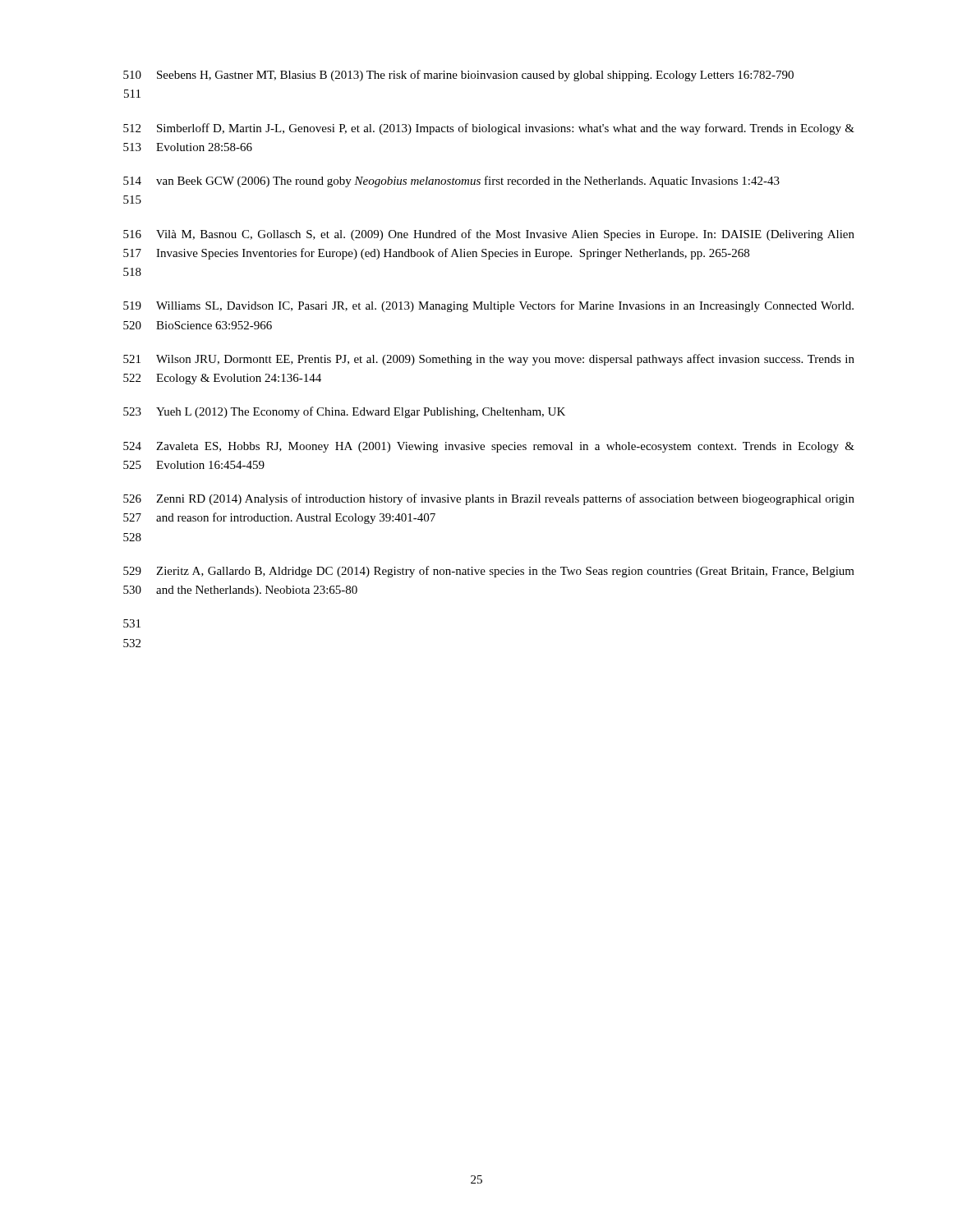Point to the block beginning "514 515 van Beek GCW (2006) The"
This screenshot has height=1232, width=953.
coord(476,191)
